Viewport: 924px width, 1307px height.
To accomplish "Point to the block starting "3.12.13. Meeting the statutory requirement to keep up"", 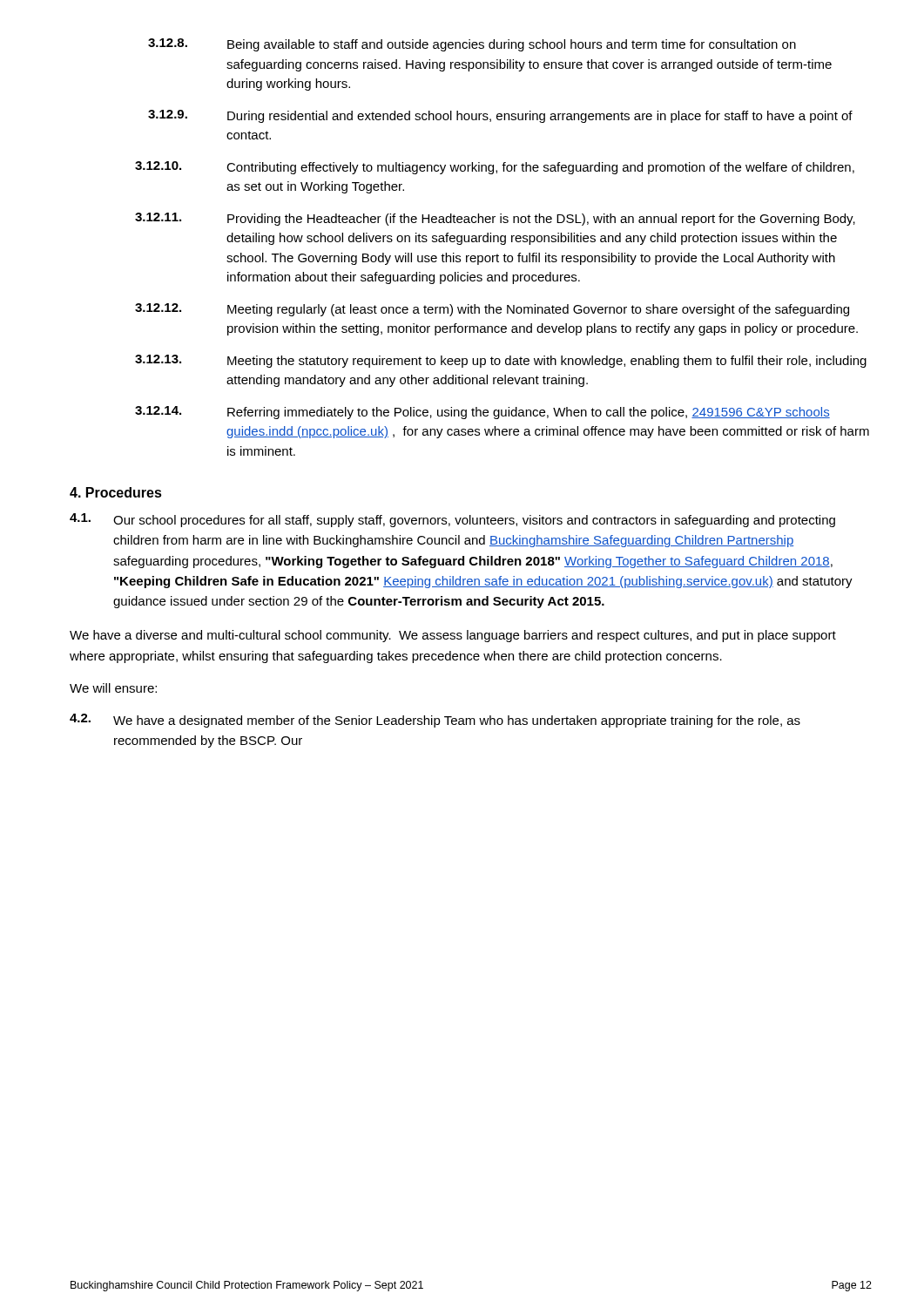I will [471, 370].
